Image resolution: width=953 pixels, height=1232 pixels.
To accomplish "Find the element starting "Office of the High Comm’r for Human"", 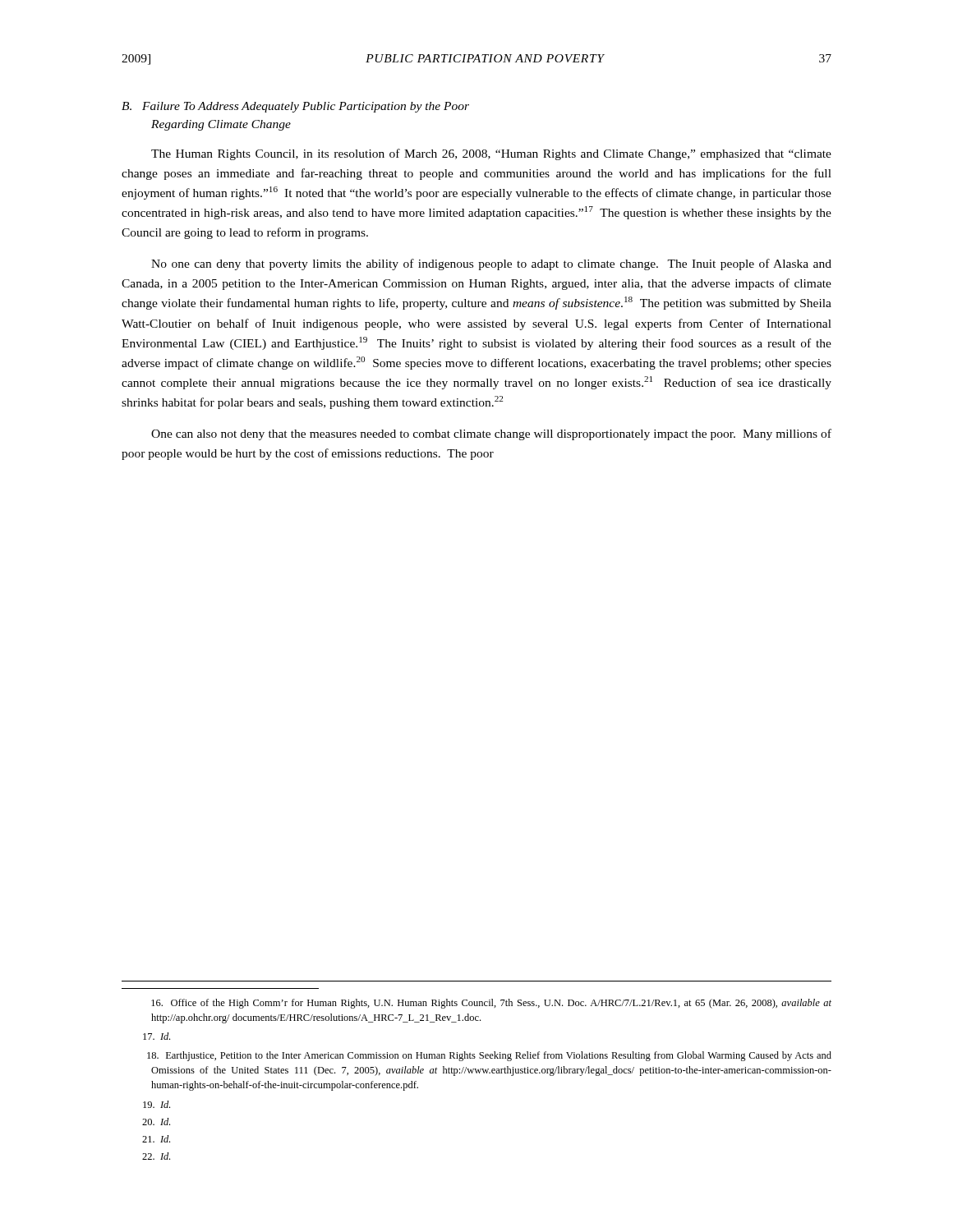I will coord(476,1010).
